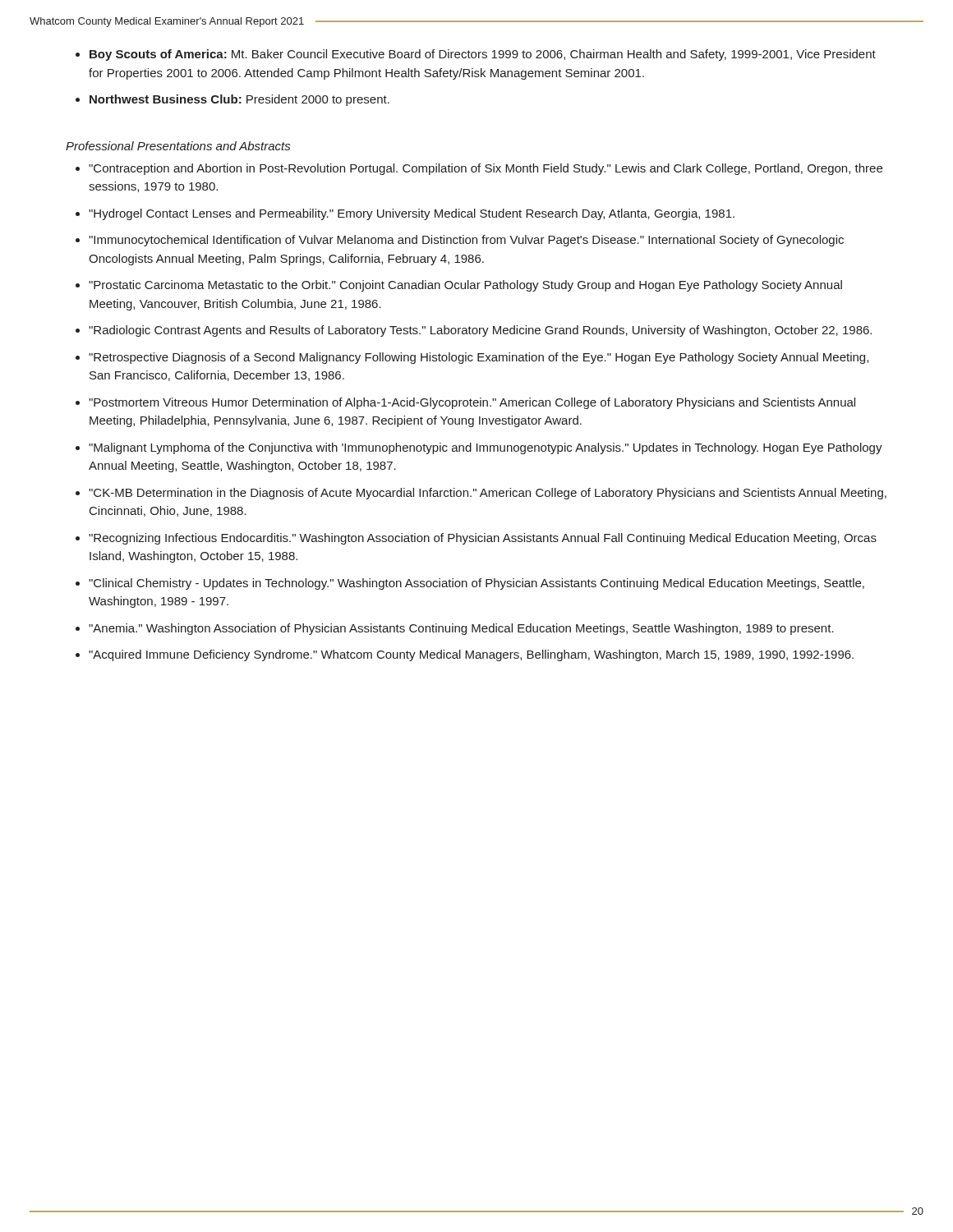Screen dimensions: 1232x953
Task: Point to the block starting "Northwest Business Club: President 2000"
Action: [239, 99]
